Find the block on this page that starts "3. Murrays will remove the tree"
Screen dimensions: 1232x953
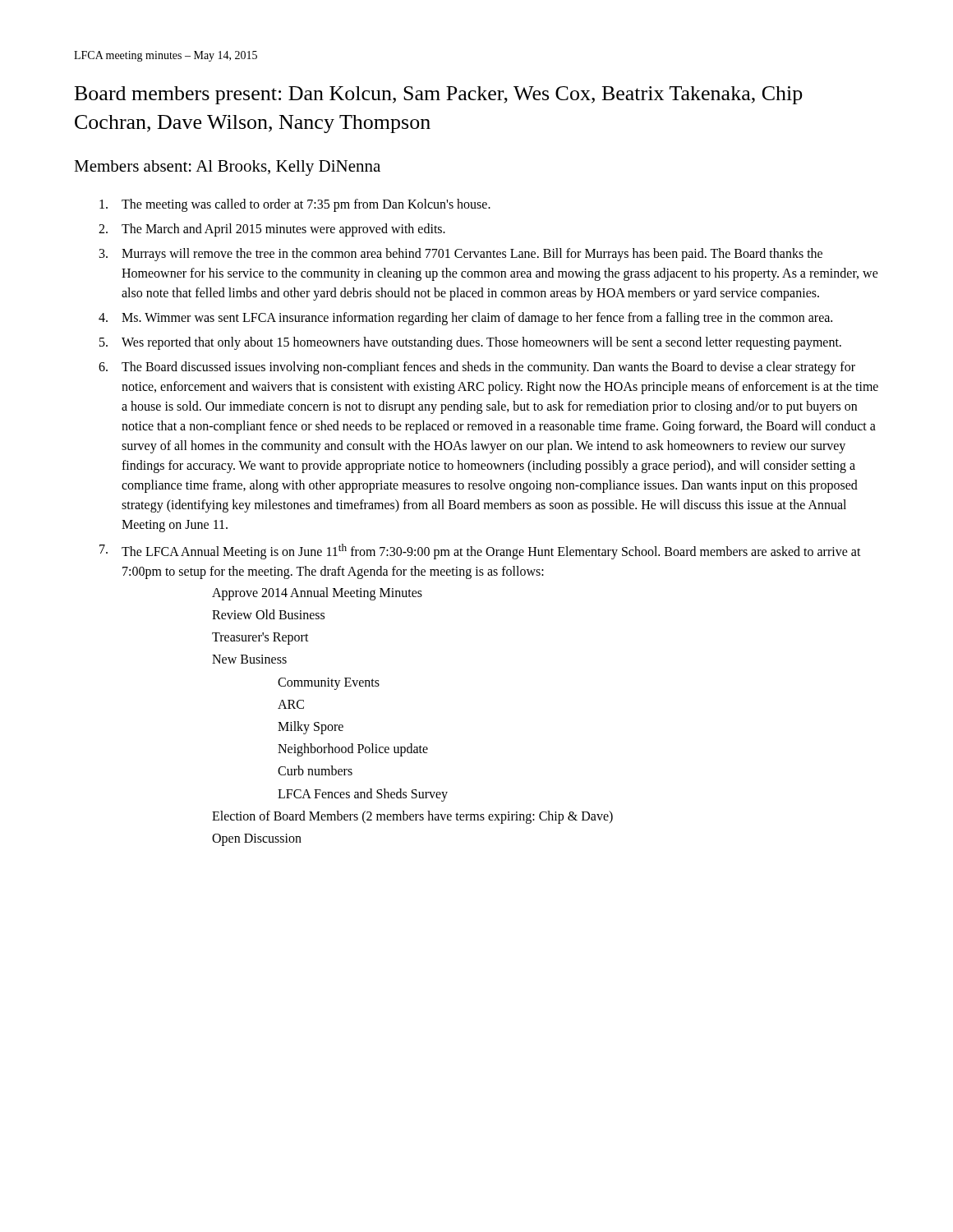point(489,273)
